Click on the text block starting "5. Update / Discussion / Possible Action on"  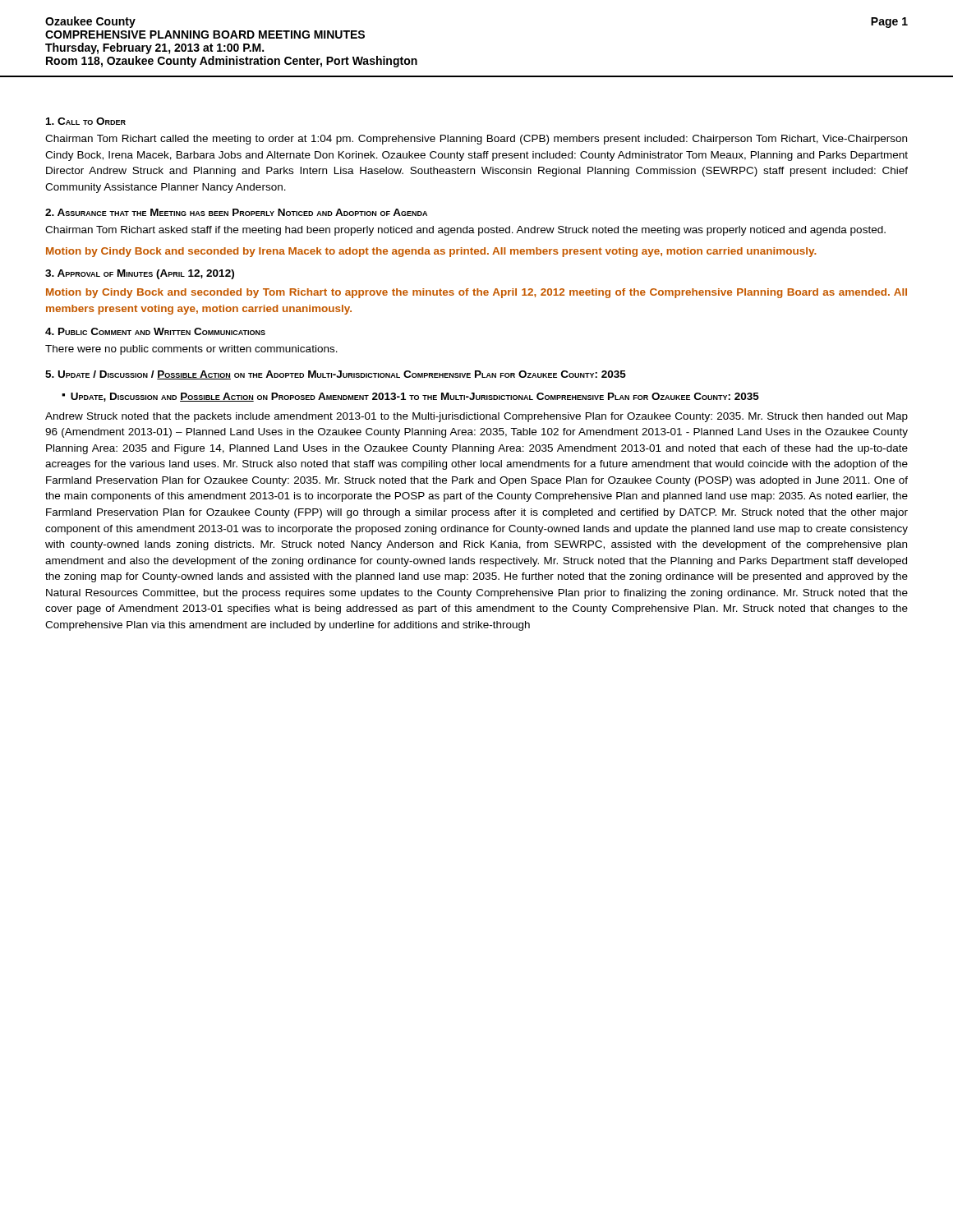coord(336,374)
